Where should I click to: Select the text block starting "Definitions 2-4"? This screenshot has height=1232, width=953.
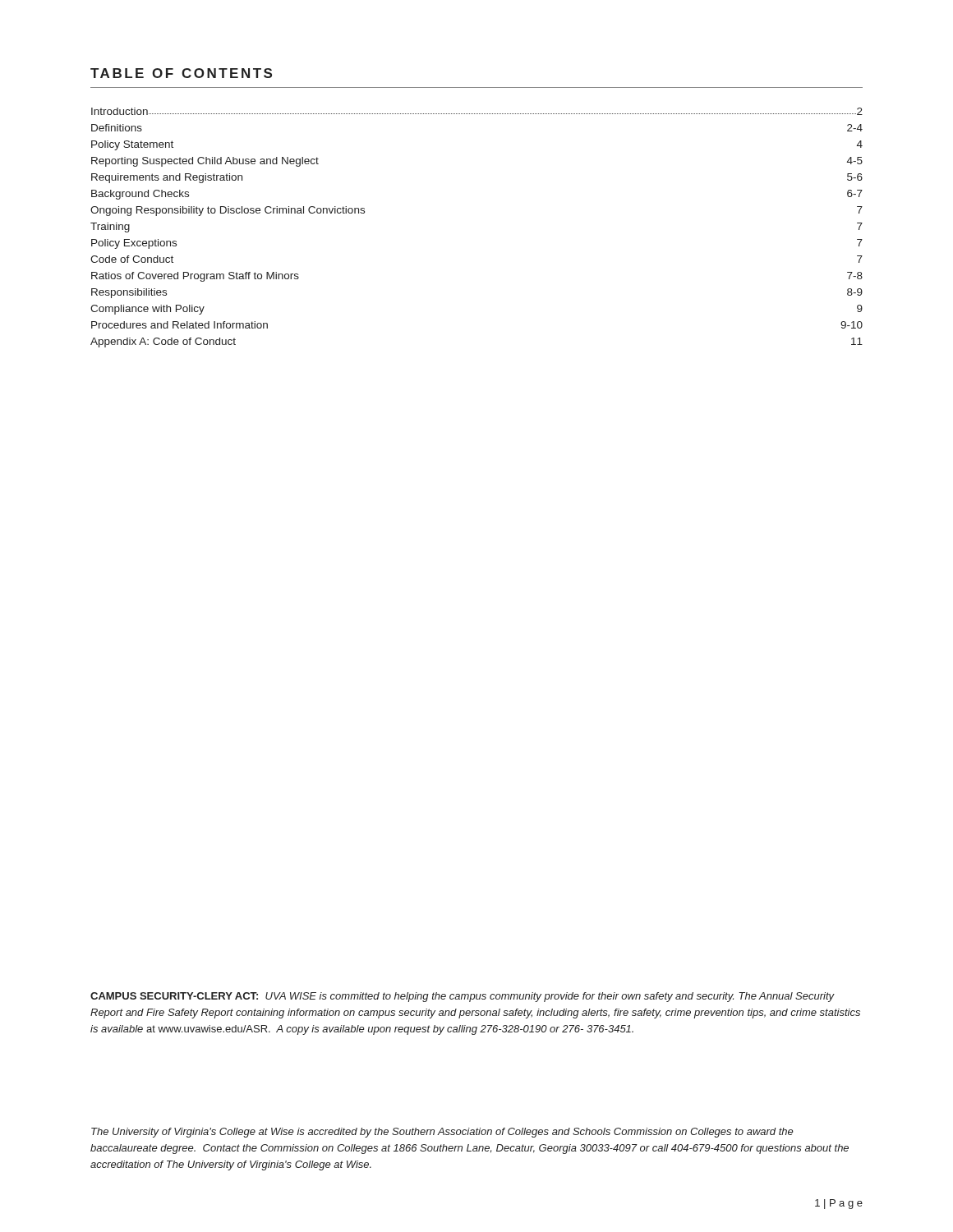point(120,128)
